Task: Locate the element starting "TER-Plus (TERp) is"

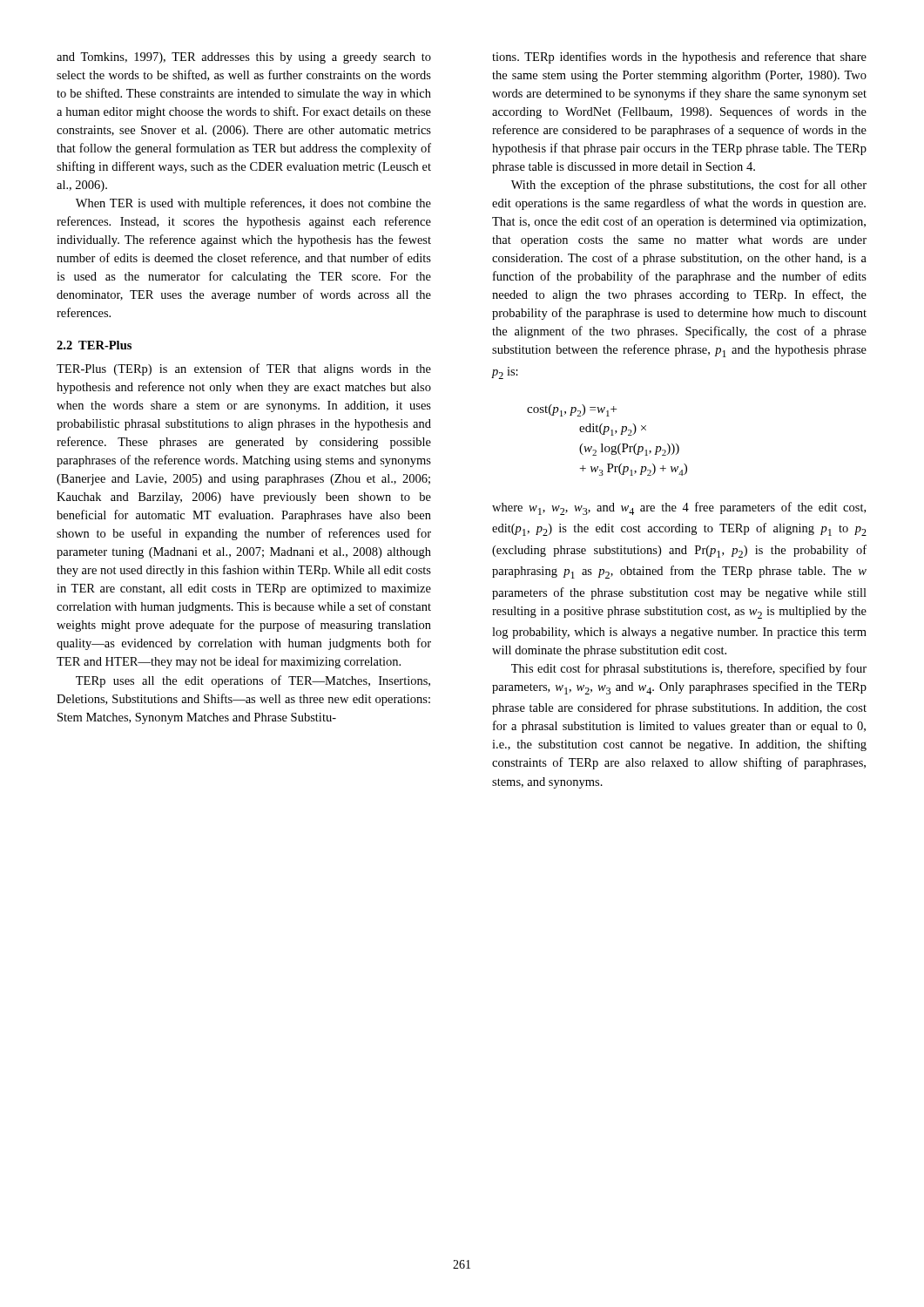Action: pyautogui.click(x=244, y=516)
